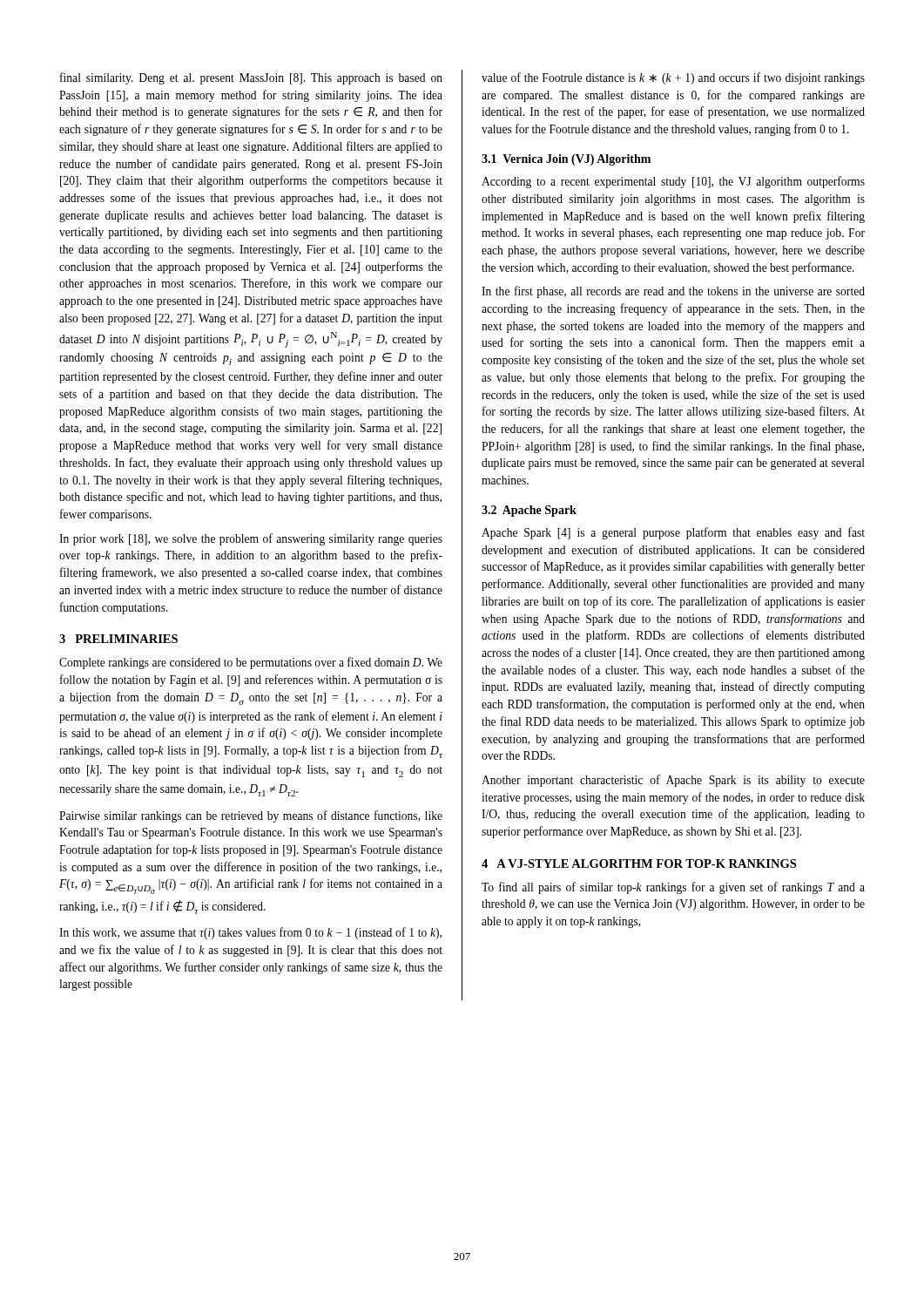
Task: Find the passage starting "Complete rankings are"
Action: coord(251,727)
